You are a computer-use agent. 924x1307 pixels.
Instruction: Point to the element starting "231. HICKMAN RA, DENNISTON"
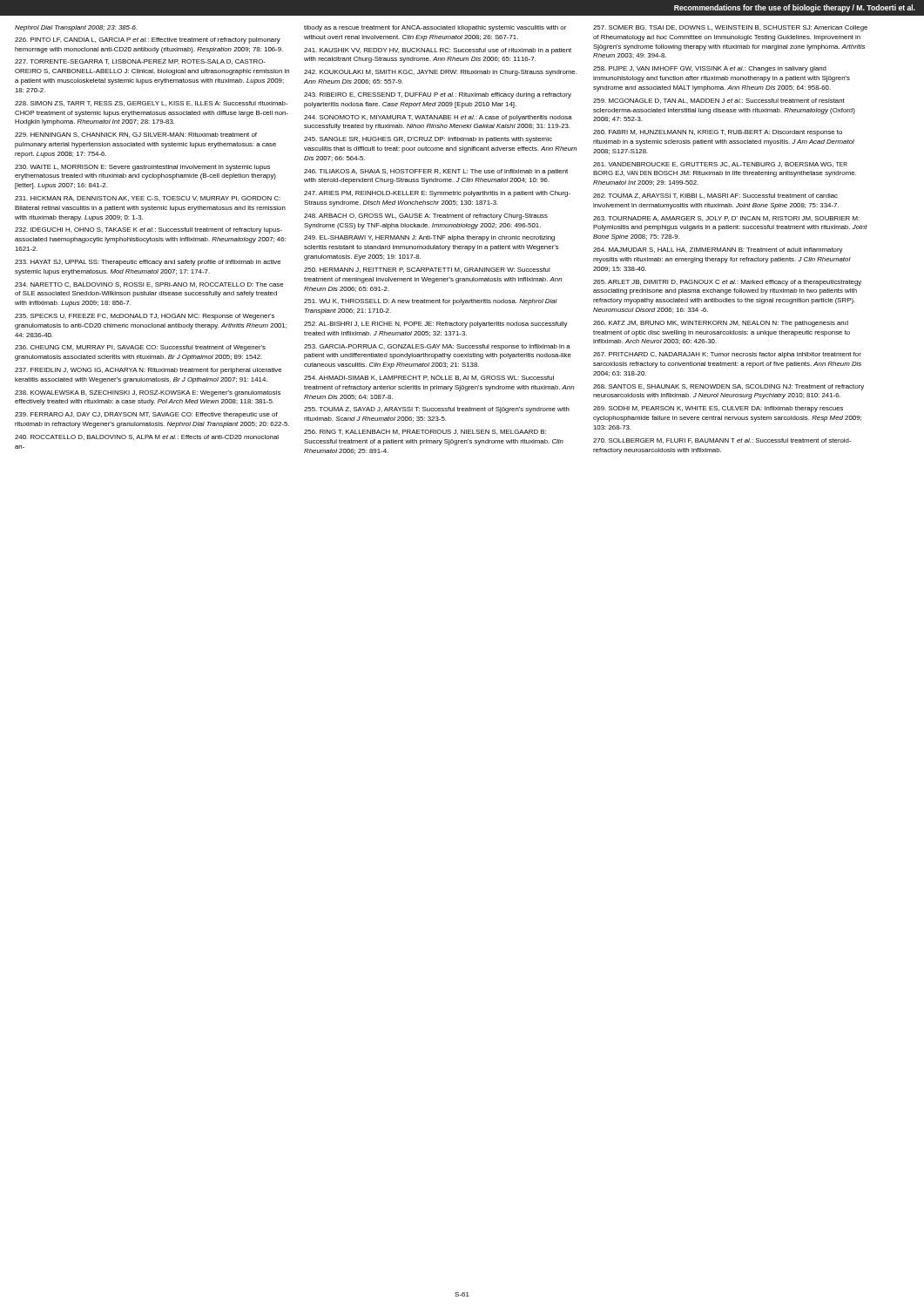click(150, 208)
